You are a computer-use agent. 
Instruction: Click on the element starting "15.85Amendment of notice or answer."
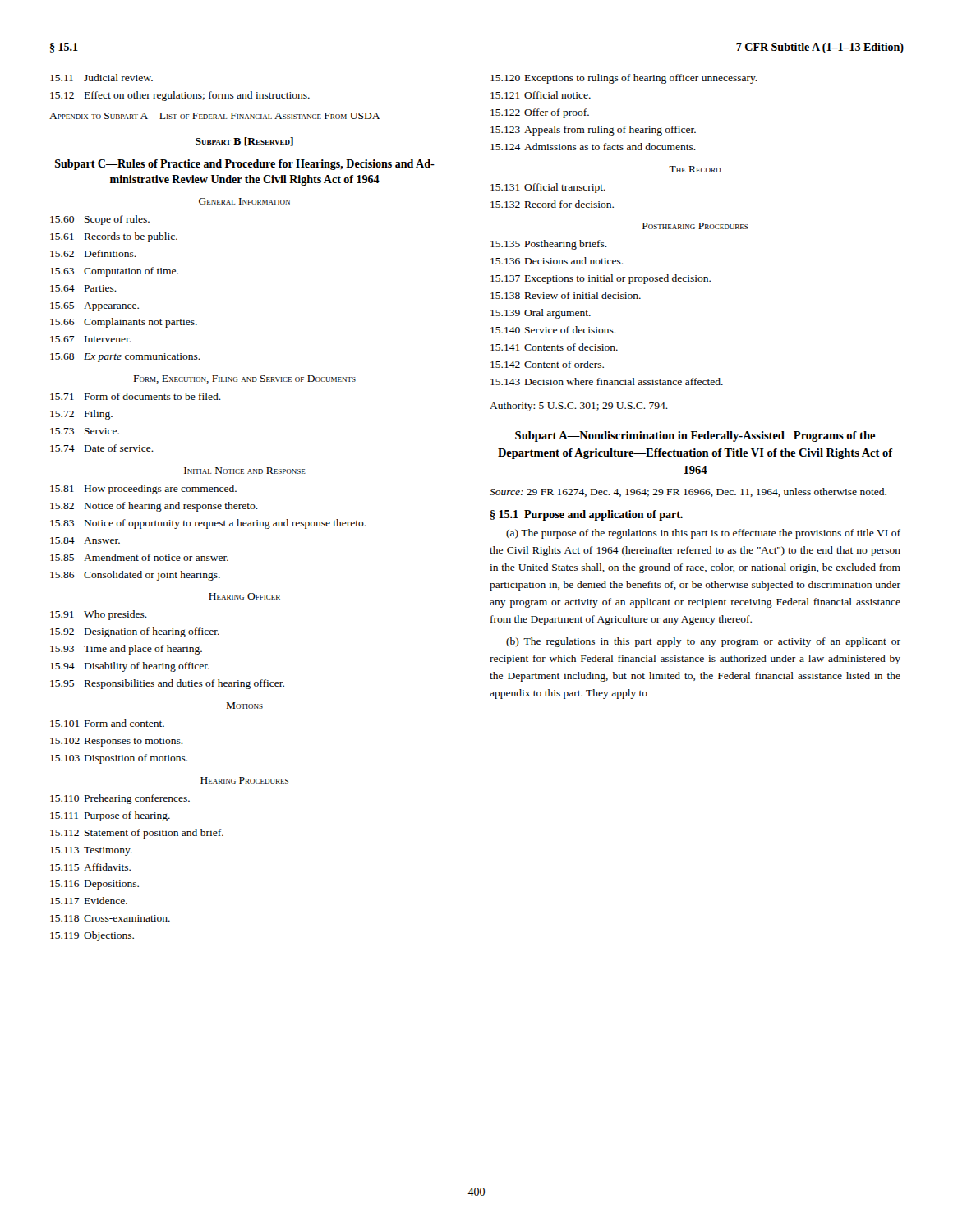click(x=139, y=557)
